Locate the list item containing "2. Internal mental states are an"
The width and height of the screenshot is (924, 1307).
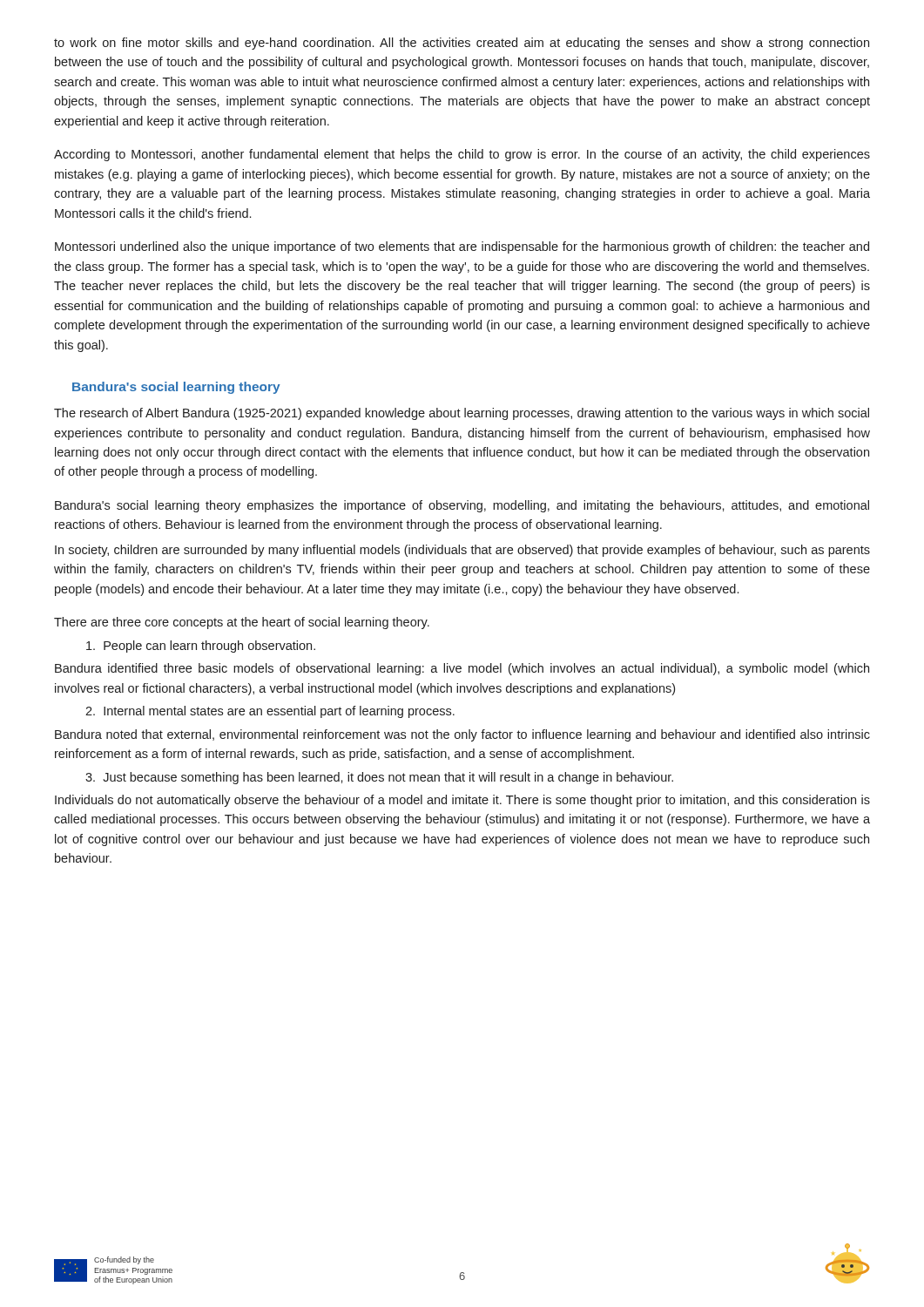(x=270, y=712)
